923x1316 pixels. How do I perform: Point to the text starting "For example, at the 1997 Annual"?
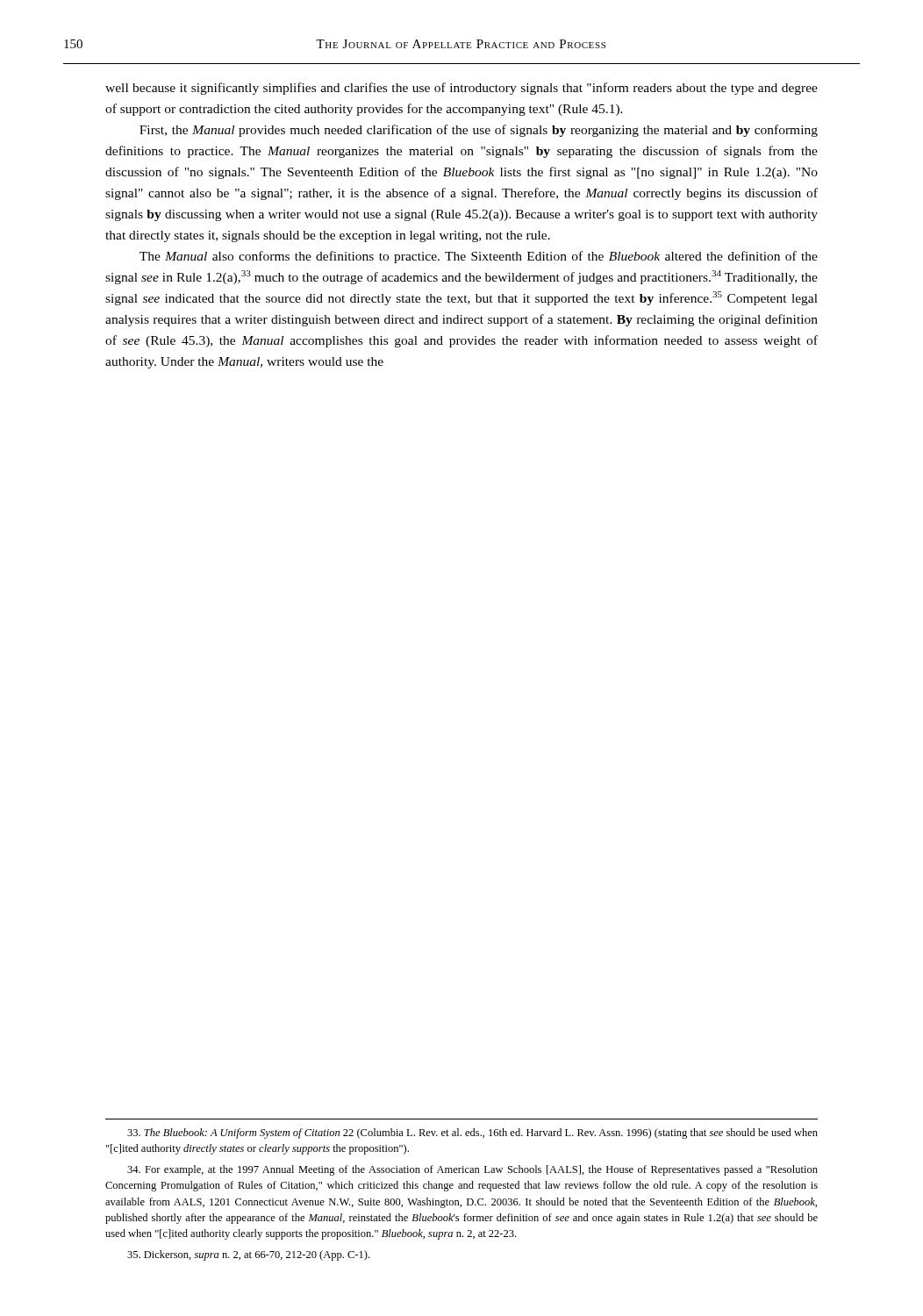coord(462,1202)
